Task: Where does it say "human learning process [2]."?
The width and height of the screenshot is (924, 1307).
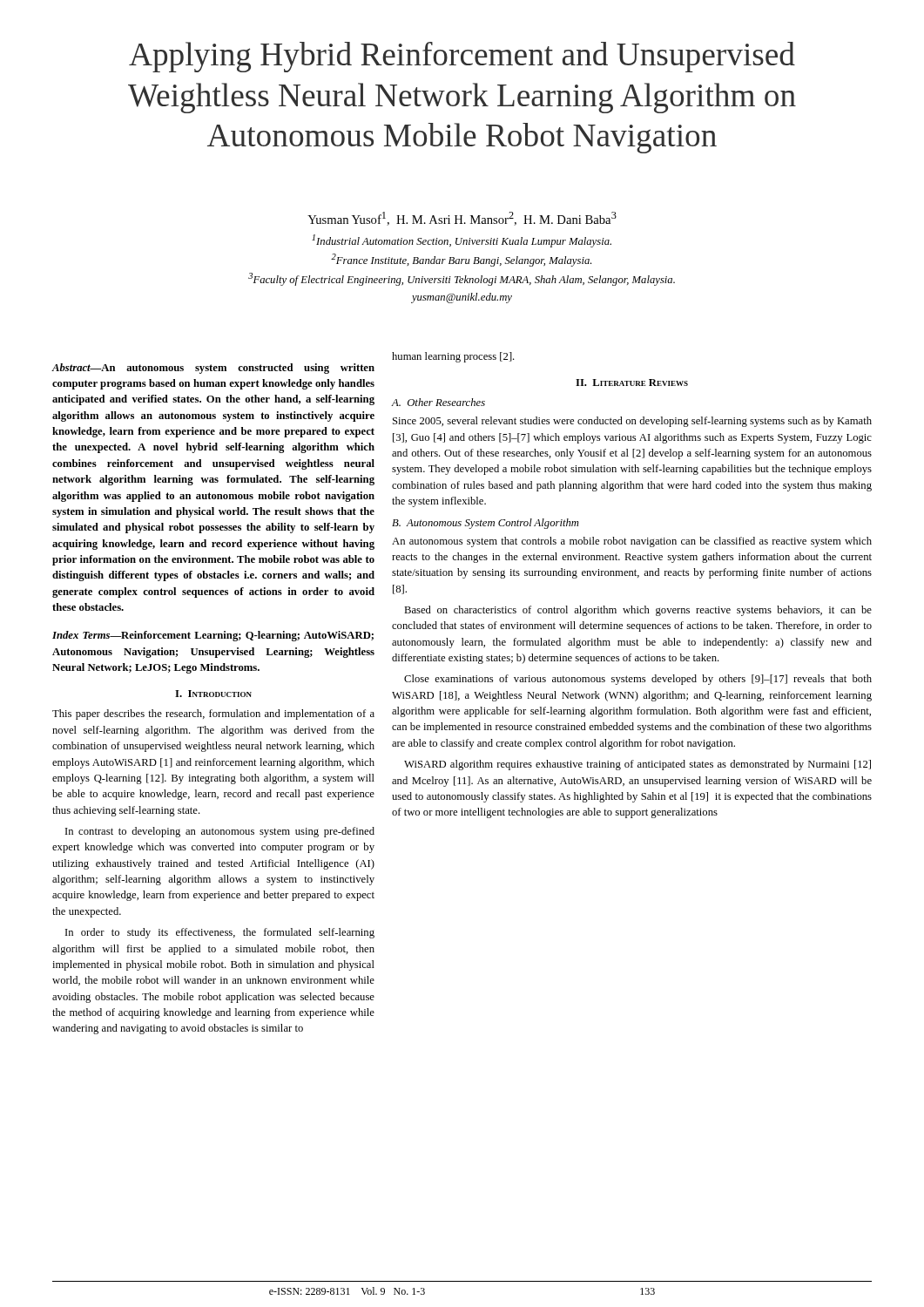Action: [x=453, y=357]
